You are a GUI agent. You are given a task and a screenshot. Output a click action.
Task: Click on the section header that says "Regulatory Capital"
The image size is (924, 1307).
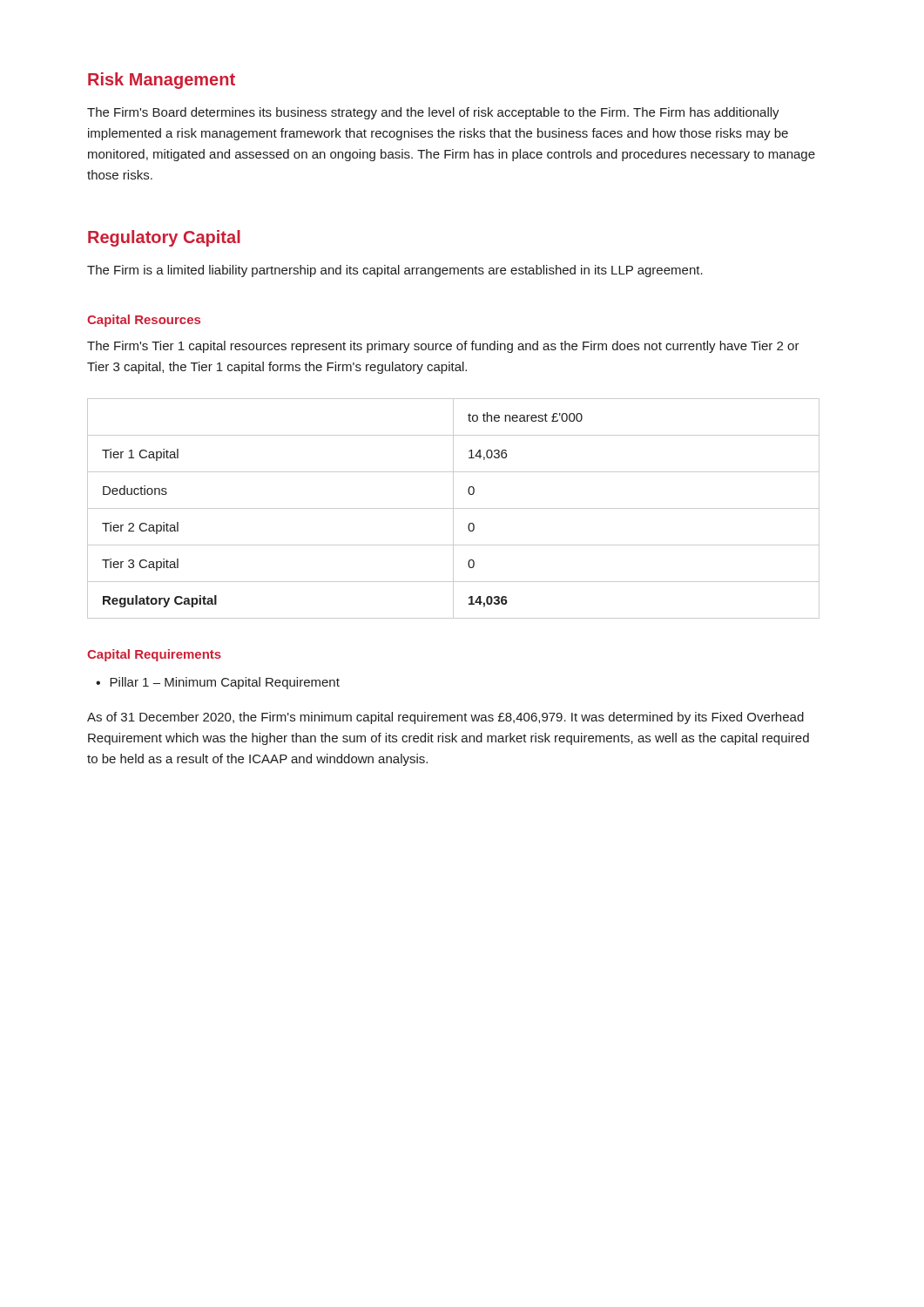click(x=164, y=237)
